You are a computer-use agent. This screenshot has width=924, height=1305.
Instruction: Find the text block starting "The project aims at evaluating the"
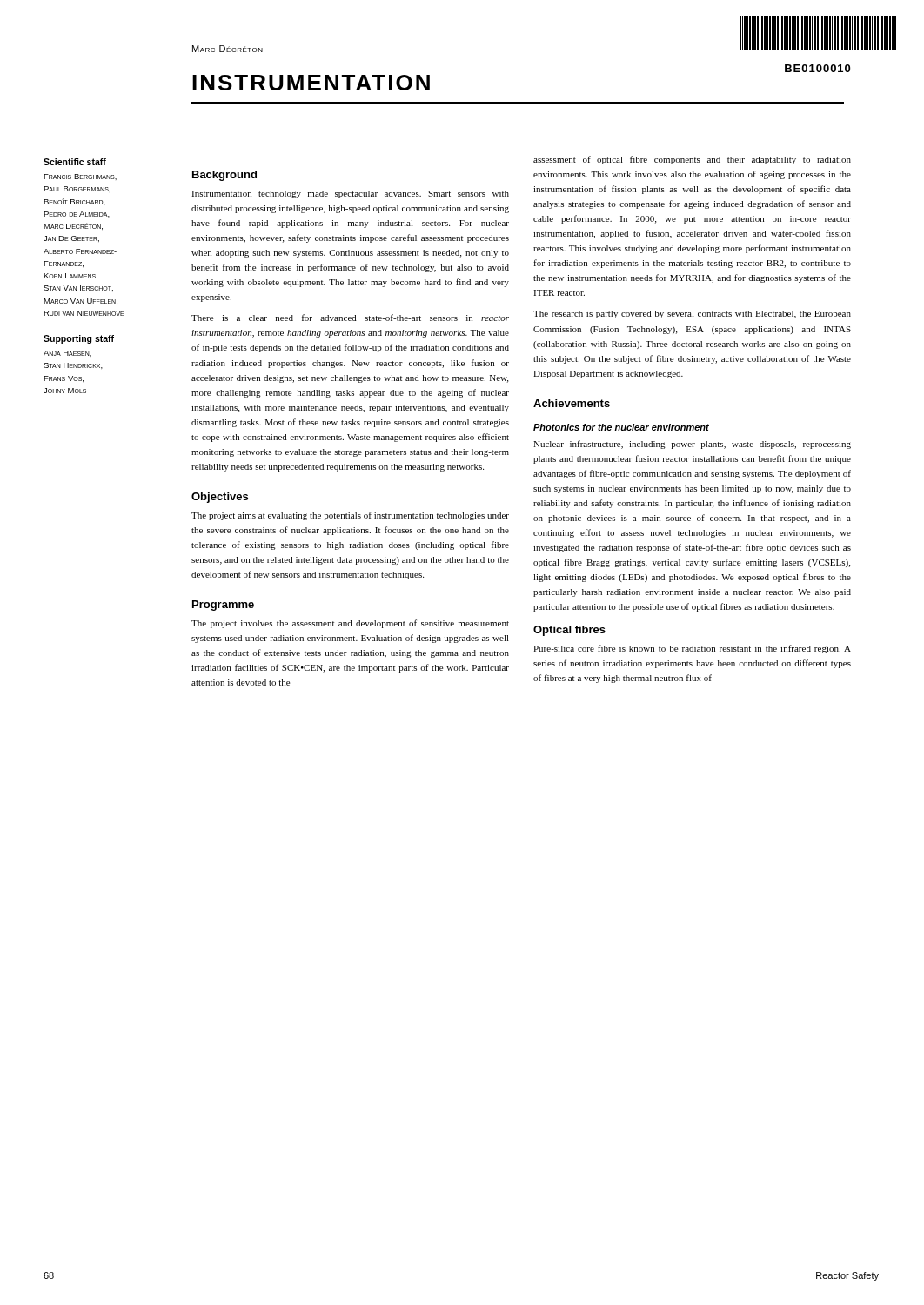pyautogui.click(x=350, y=545)
